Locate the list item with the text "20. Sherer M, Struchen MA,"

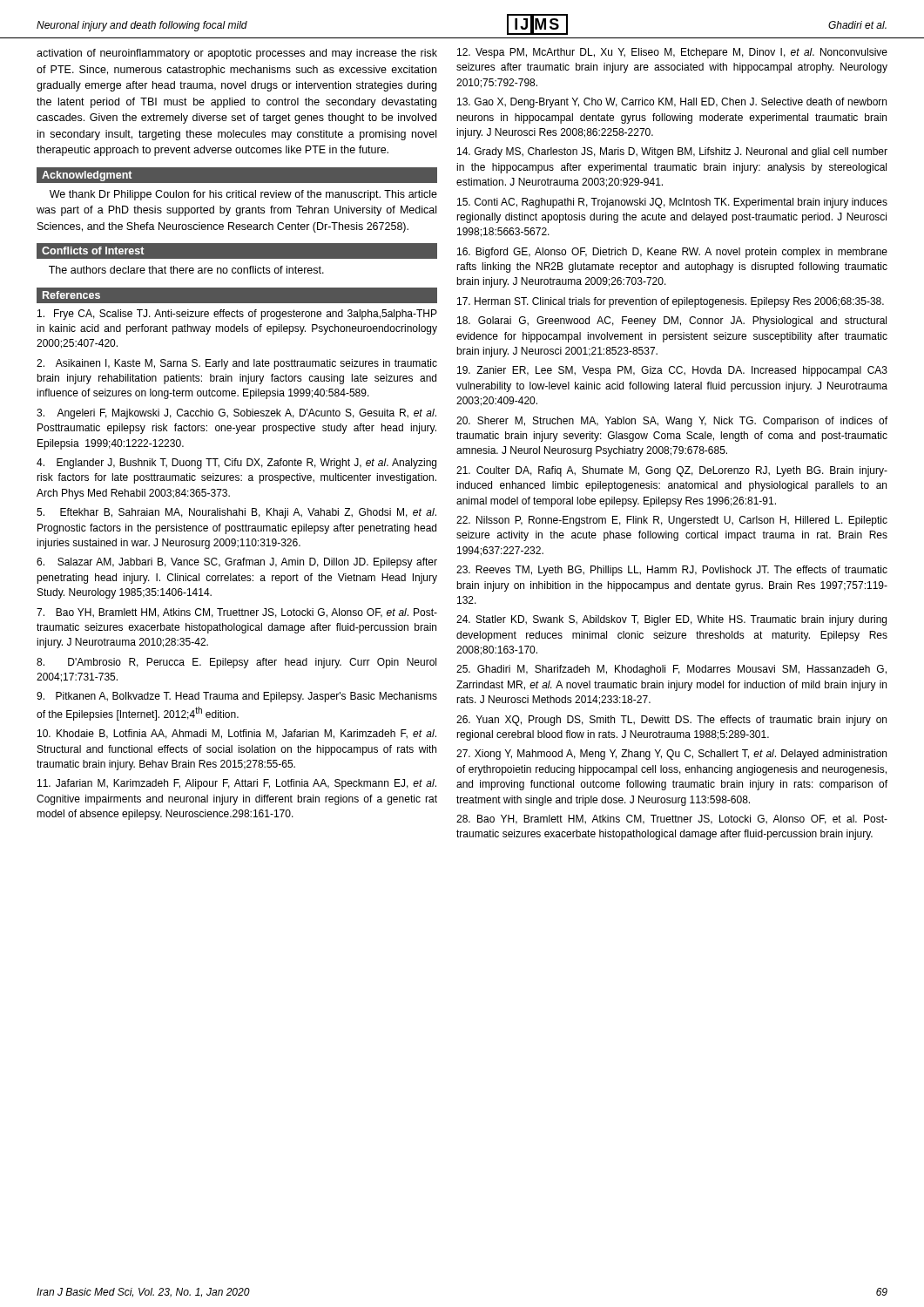(672, 436)
